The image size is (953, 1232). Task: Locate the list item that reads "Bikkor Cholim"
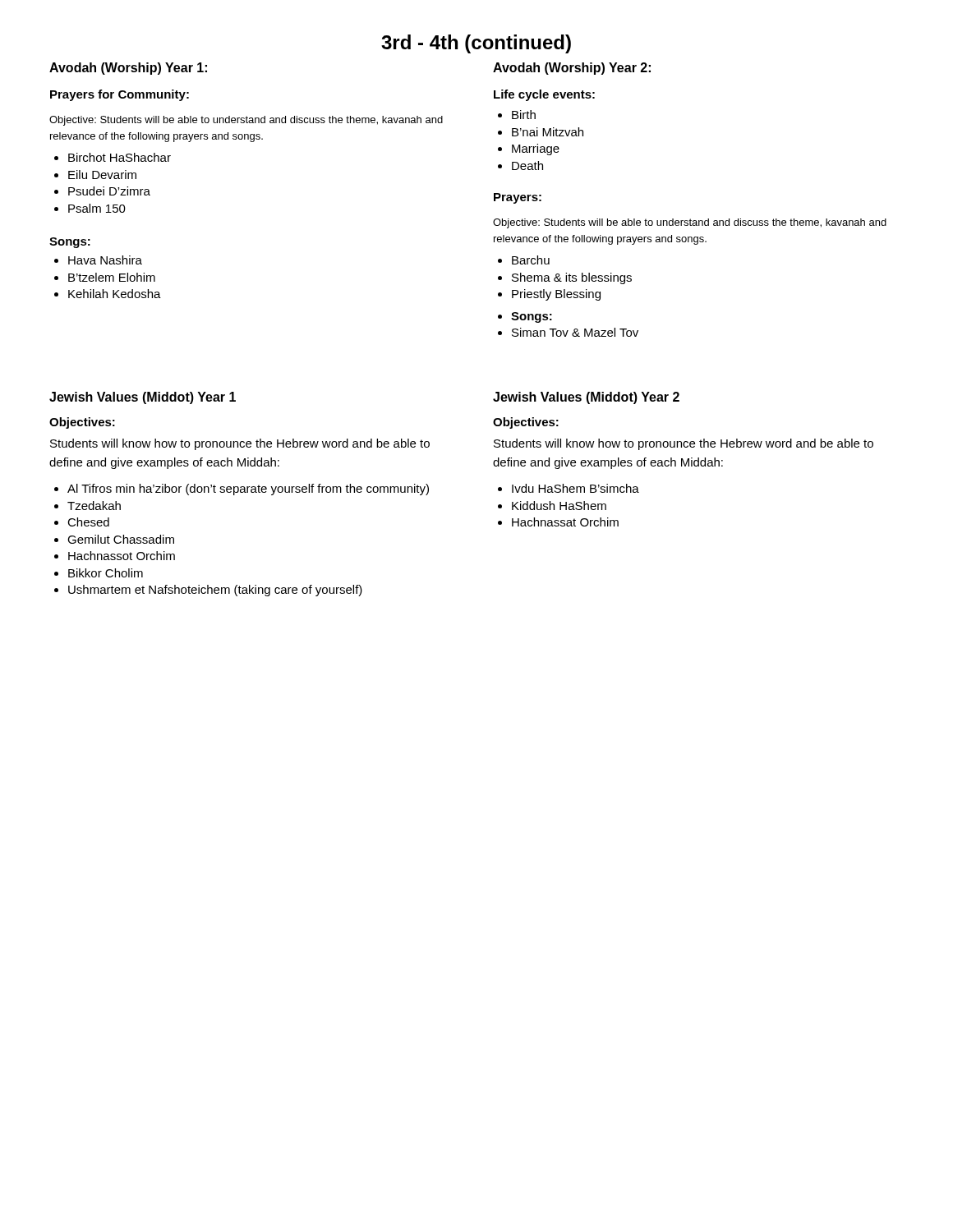(x=255, y=573)
